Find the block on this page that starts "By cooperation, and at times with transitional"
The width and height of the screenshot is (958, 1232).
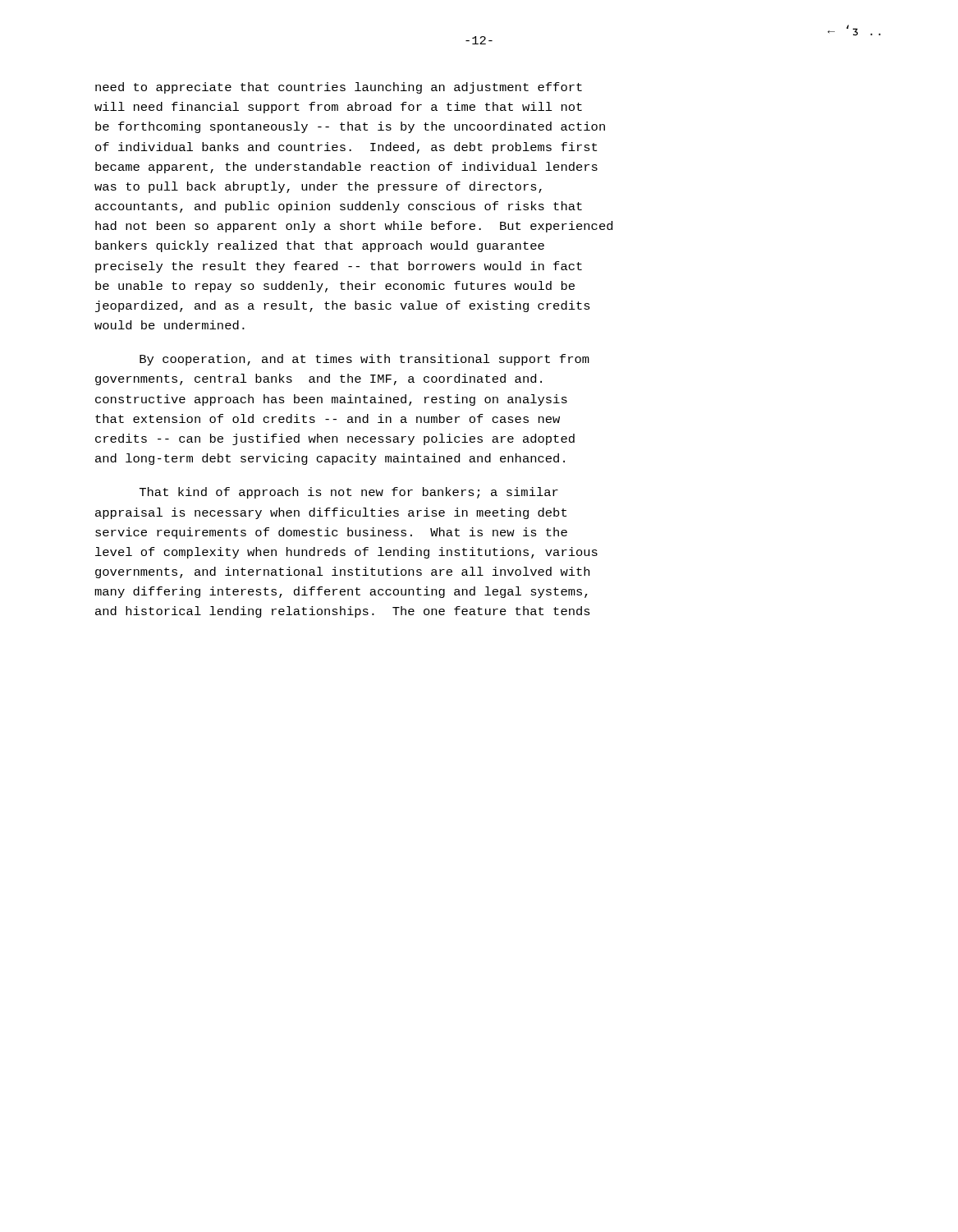click(x=483, y=410)
